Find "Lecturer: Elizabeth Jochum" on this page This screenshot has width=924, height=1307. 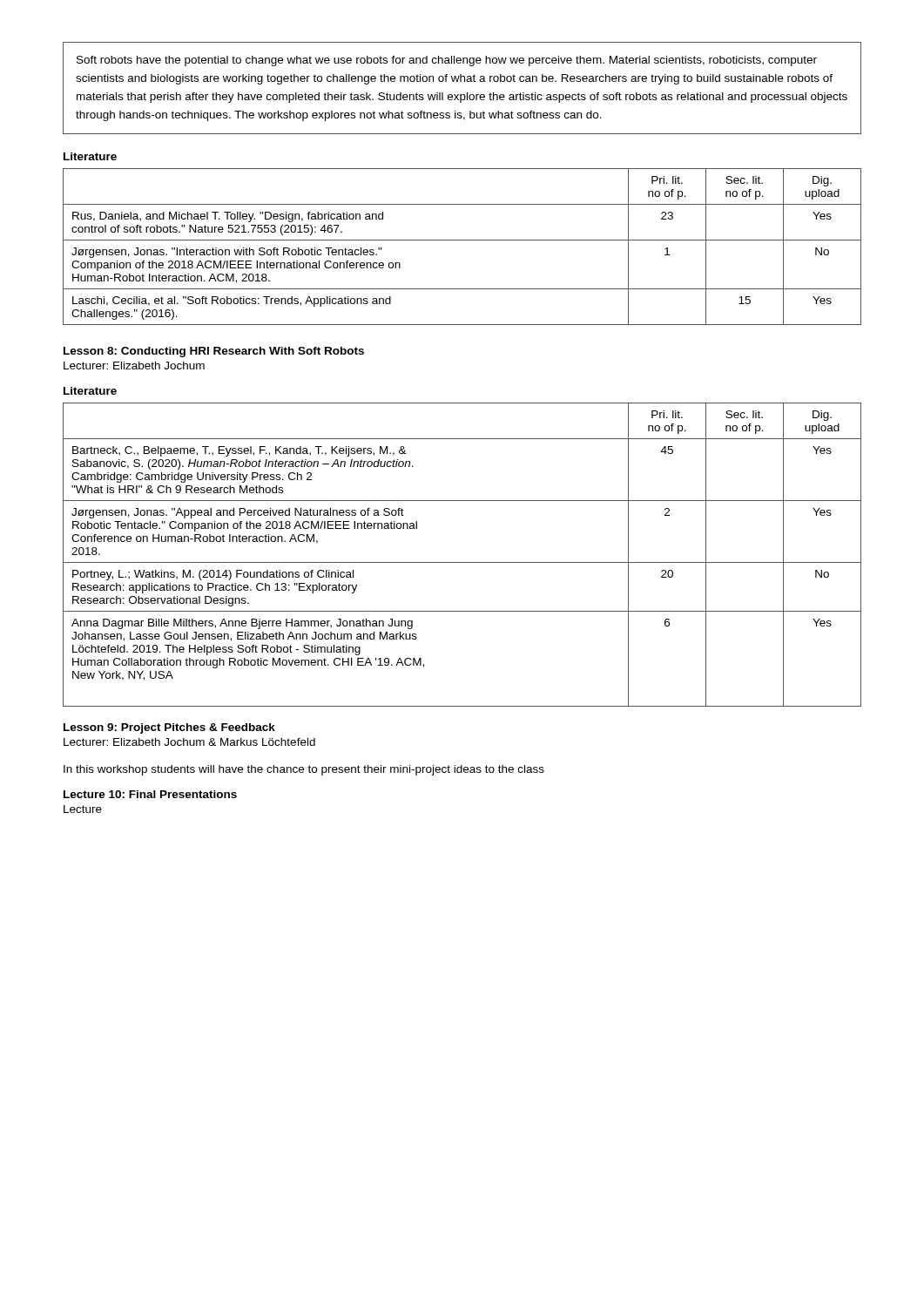coord(134,365)
